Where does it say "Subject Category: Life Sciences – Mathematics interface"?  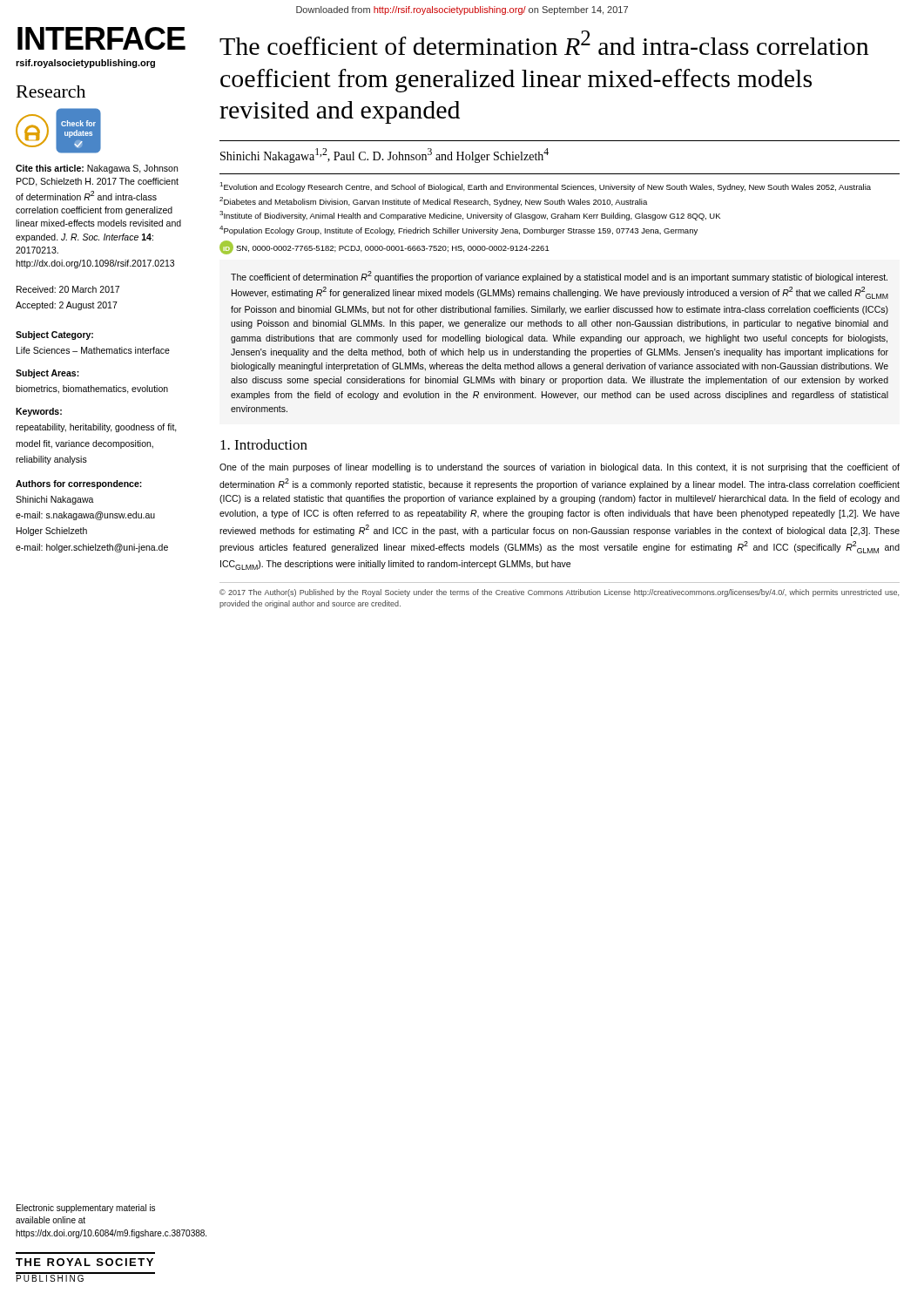pyautogui.click(x=100, y=342)
